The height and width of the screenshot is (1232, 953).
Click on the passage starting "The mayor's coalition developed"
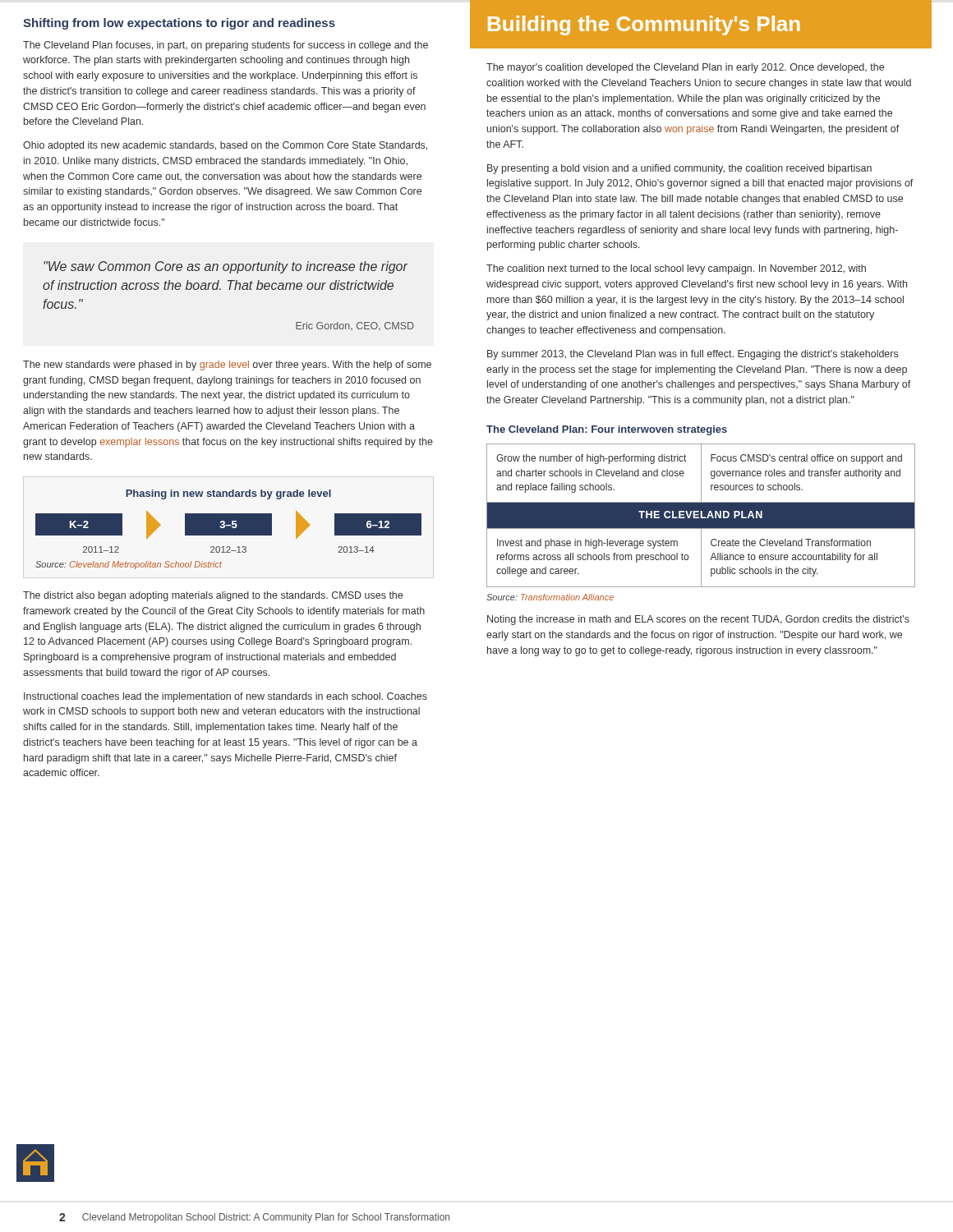(701, 106)
